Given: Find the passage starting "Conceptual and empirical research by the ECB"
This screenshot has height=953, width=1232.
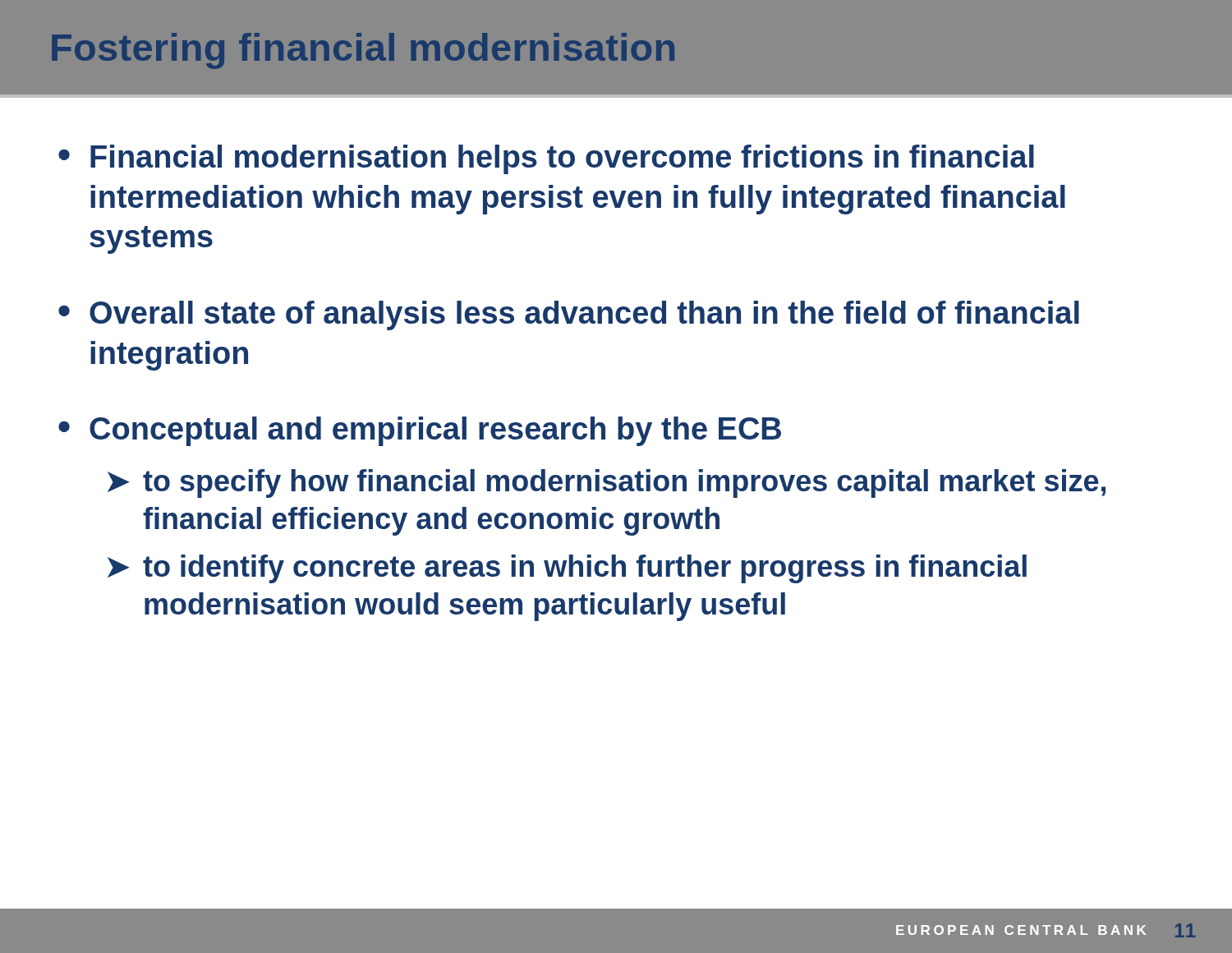Looking at the screenshot, I should pos(436,429).
